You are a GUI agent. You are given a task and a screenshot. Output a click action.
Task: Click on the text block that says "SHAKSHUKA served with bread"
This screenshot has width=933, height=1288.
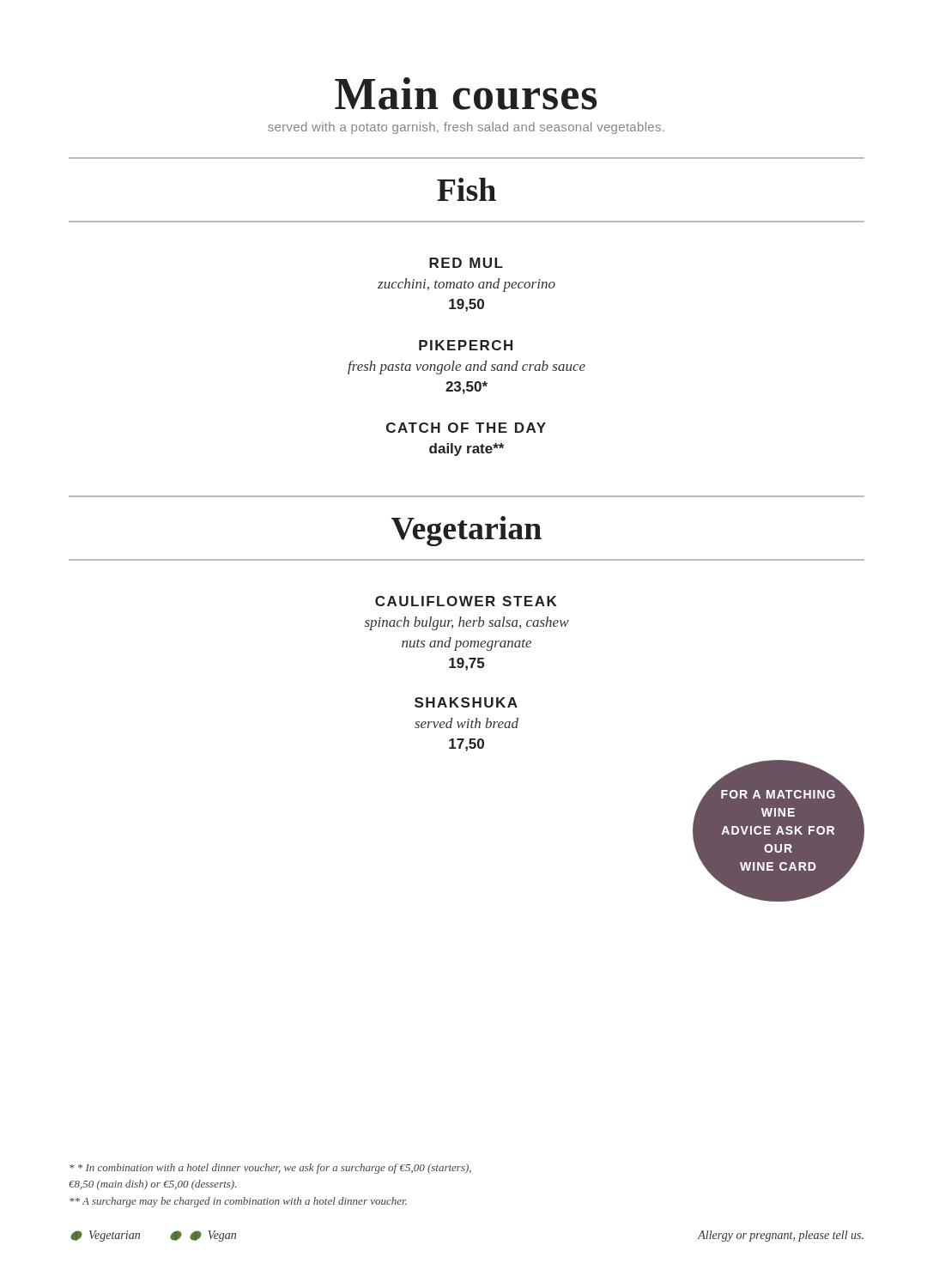[466, 724]
